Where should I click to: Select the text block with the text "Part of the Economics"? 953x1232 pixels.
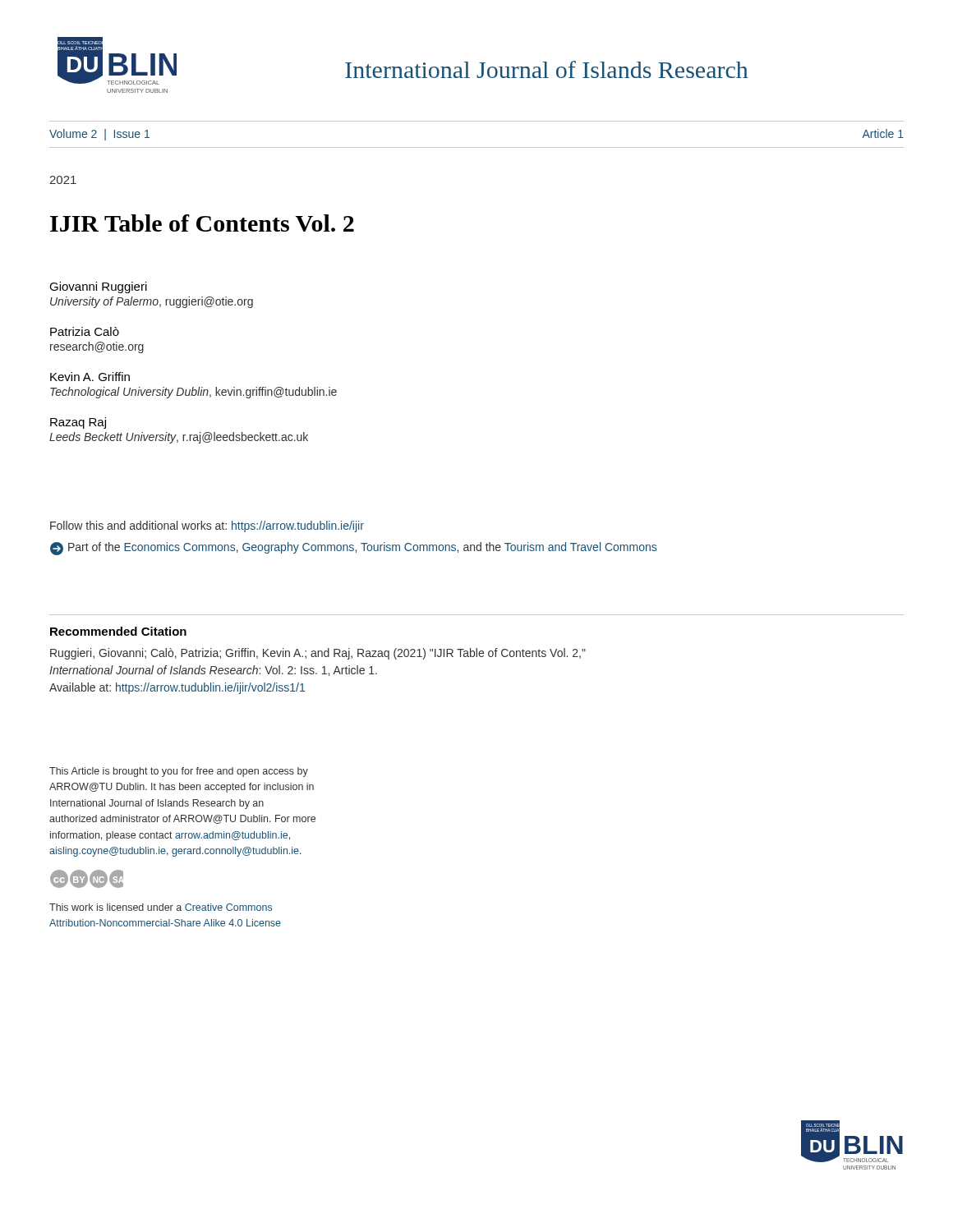point(353,548)
